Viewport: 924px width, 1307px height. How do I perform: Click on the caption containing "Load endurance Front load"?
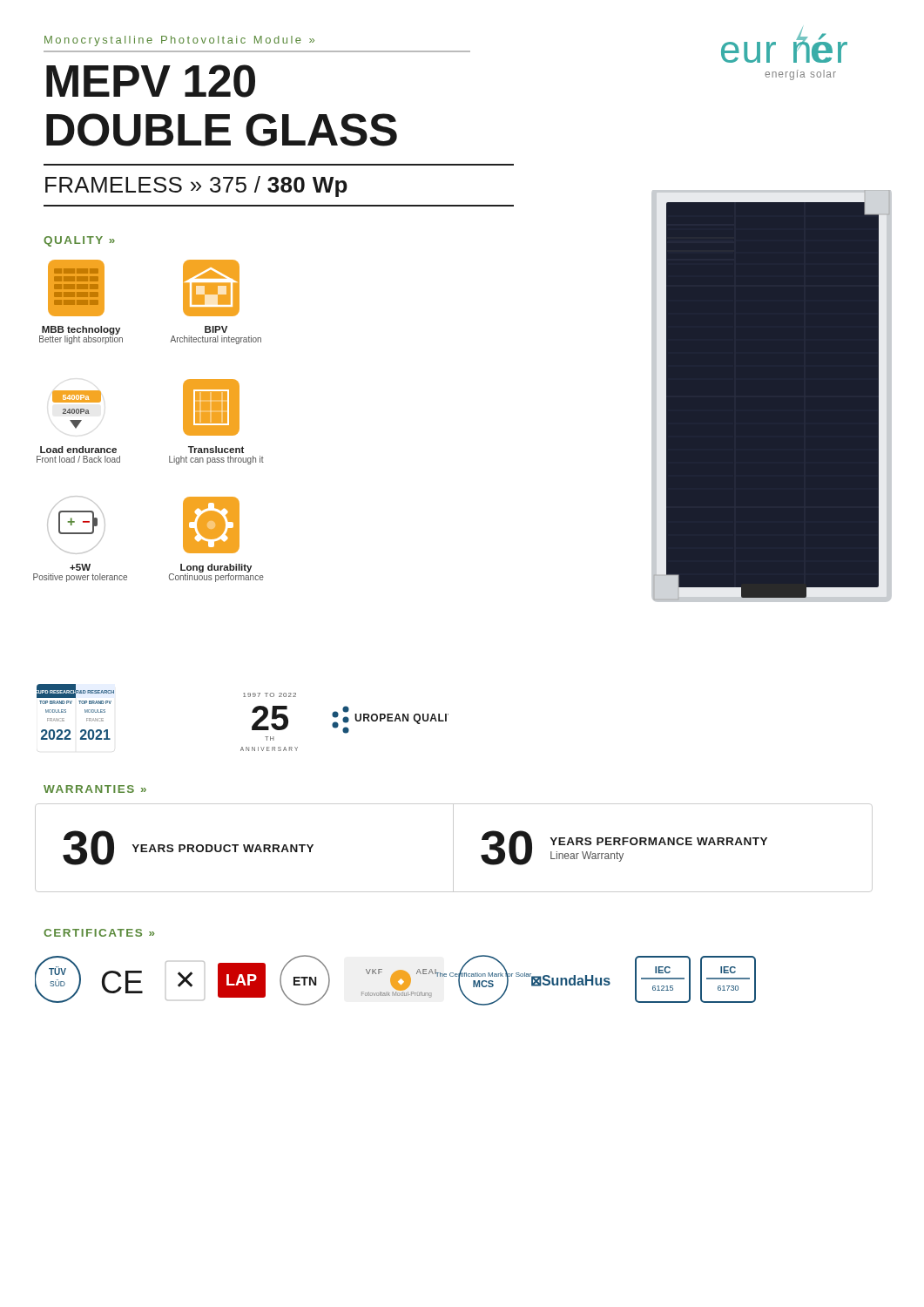[78, 454]
